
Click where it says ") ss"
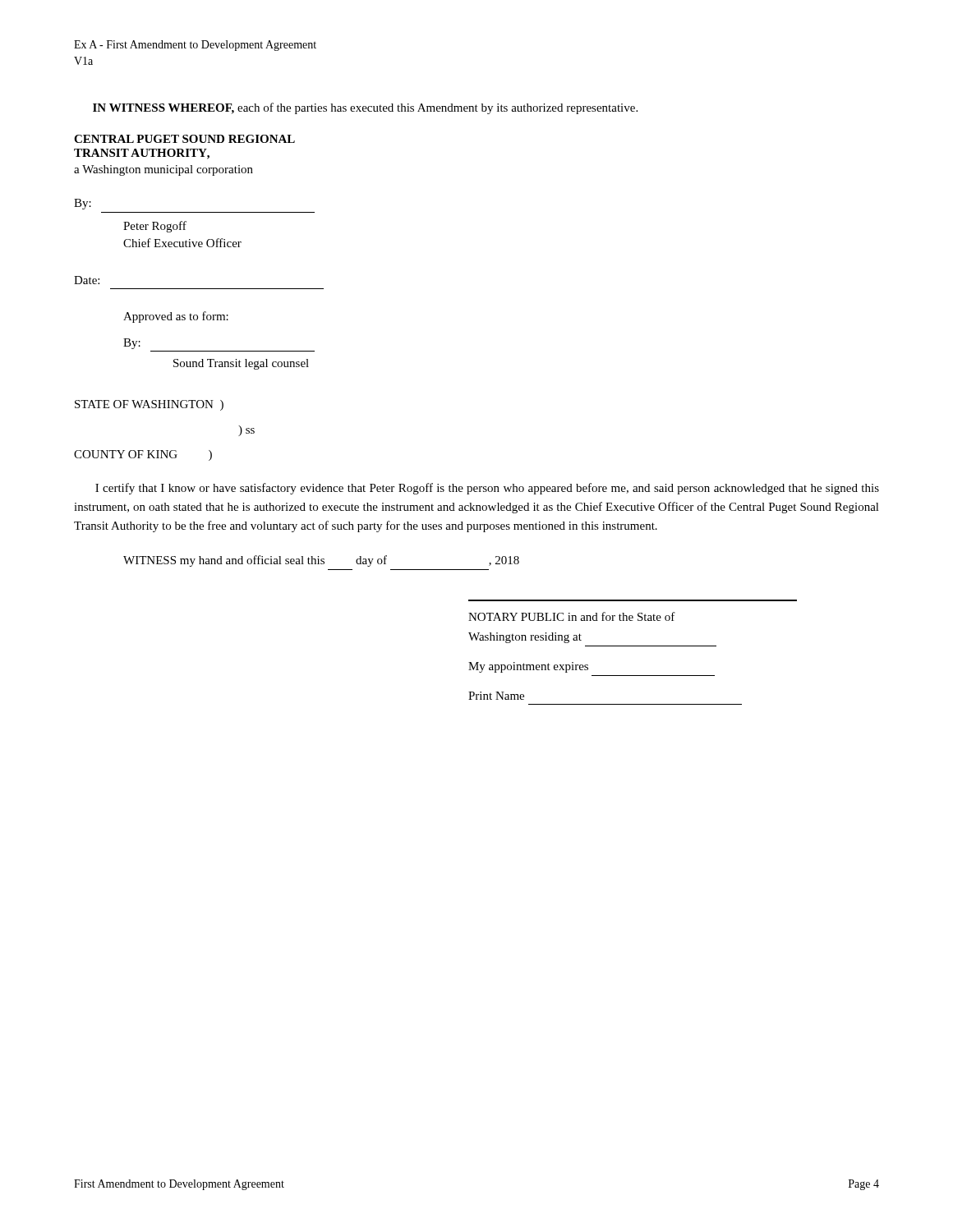pos(247,429)
